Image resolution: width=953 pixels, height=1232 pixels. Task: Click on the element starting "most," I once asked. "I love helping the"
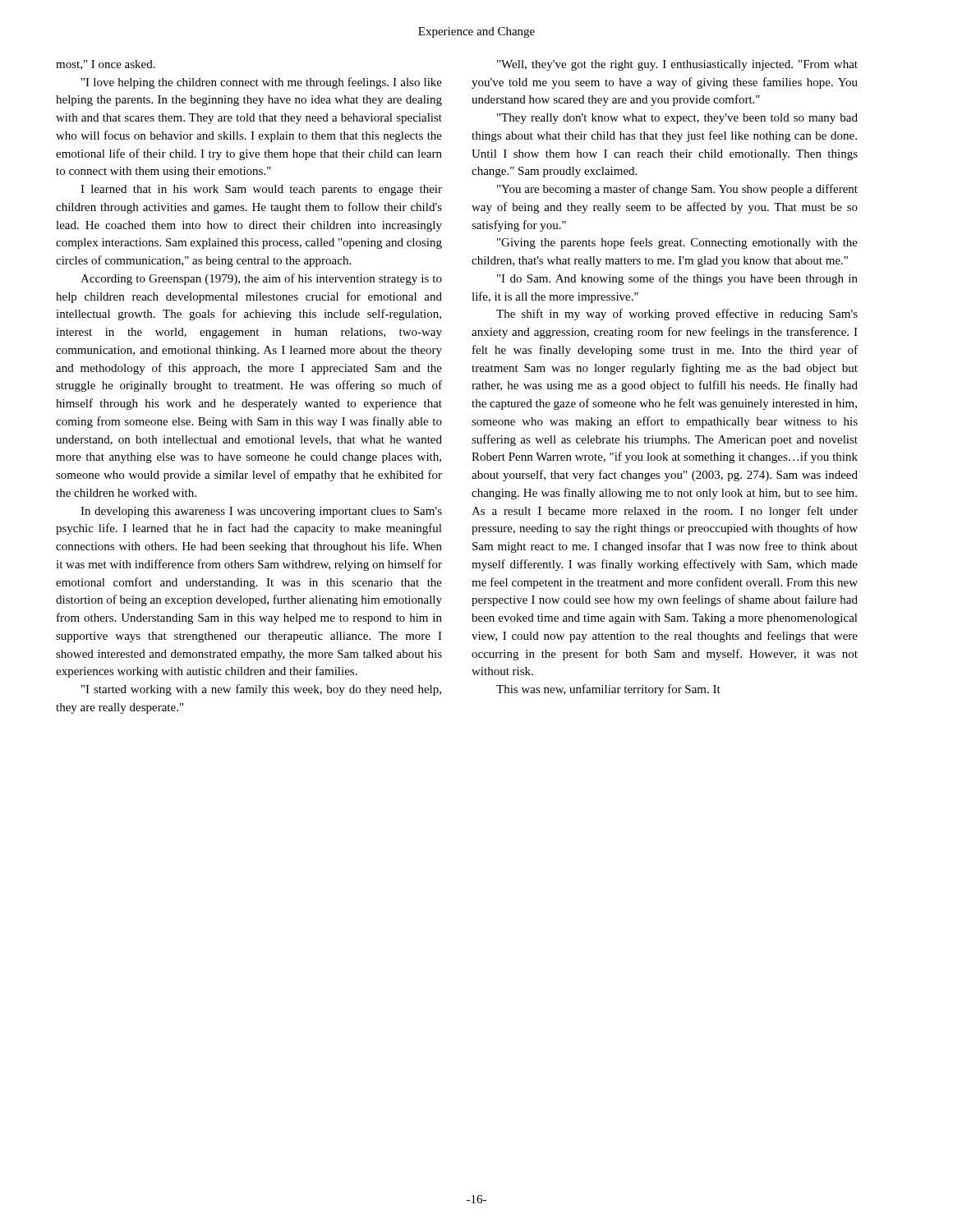coord(249,386)
